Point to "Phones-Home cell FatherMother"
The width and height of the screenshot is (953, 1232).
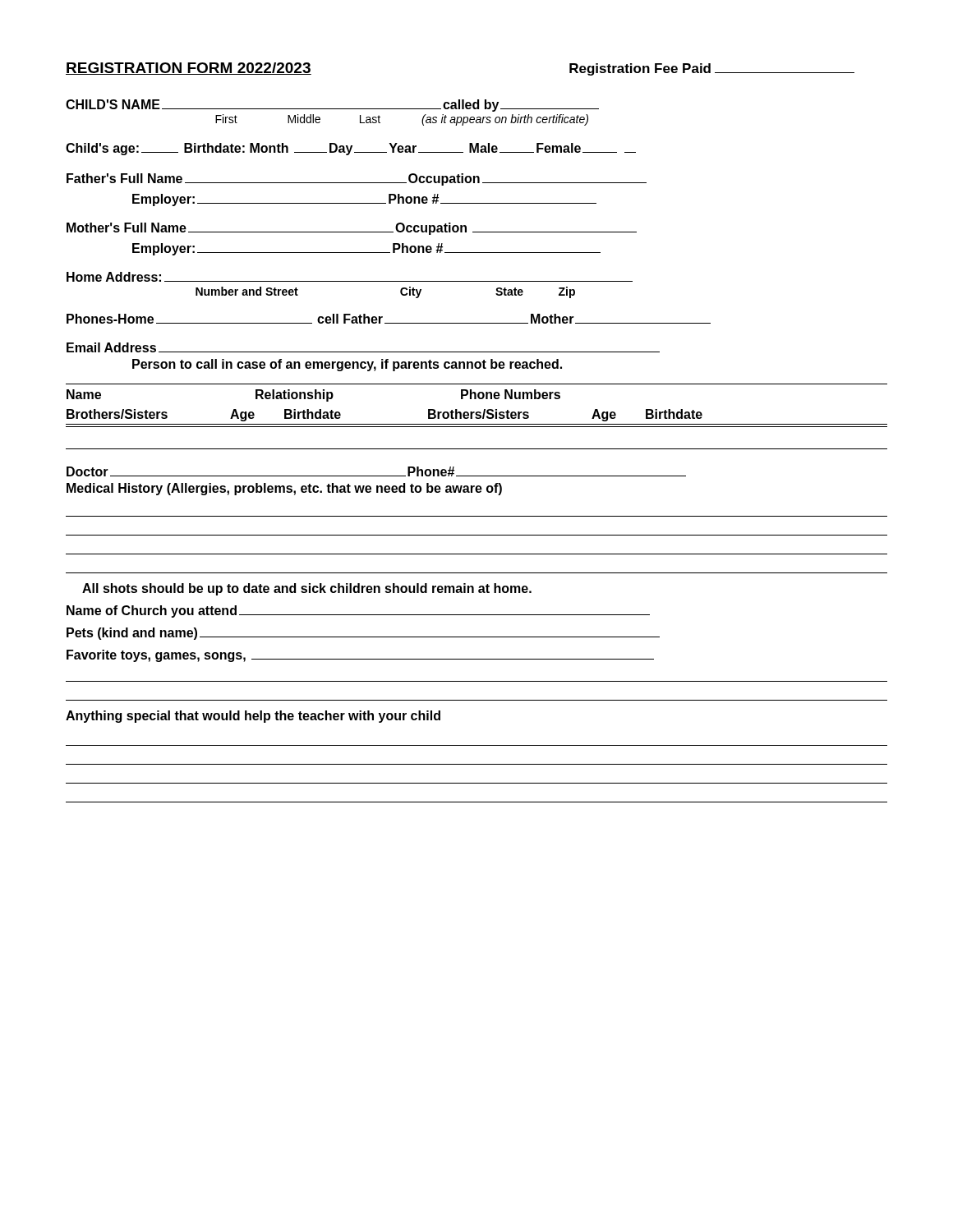(388, 317)
